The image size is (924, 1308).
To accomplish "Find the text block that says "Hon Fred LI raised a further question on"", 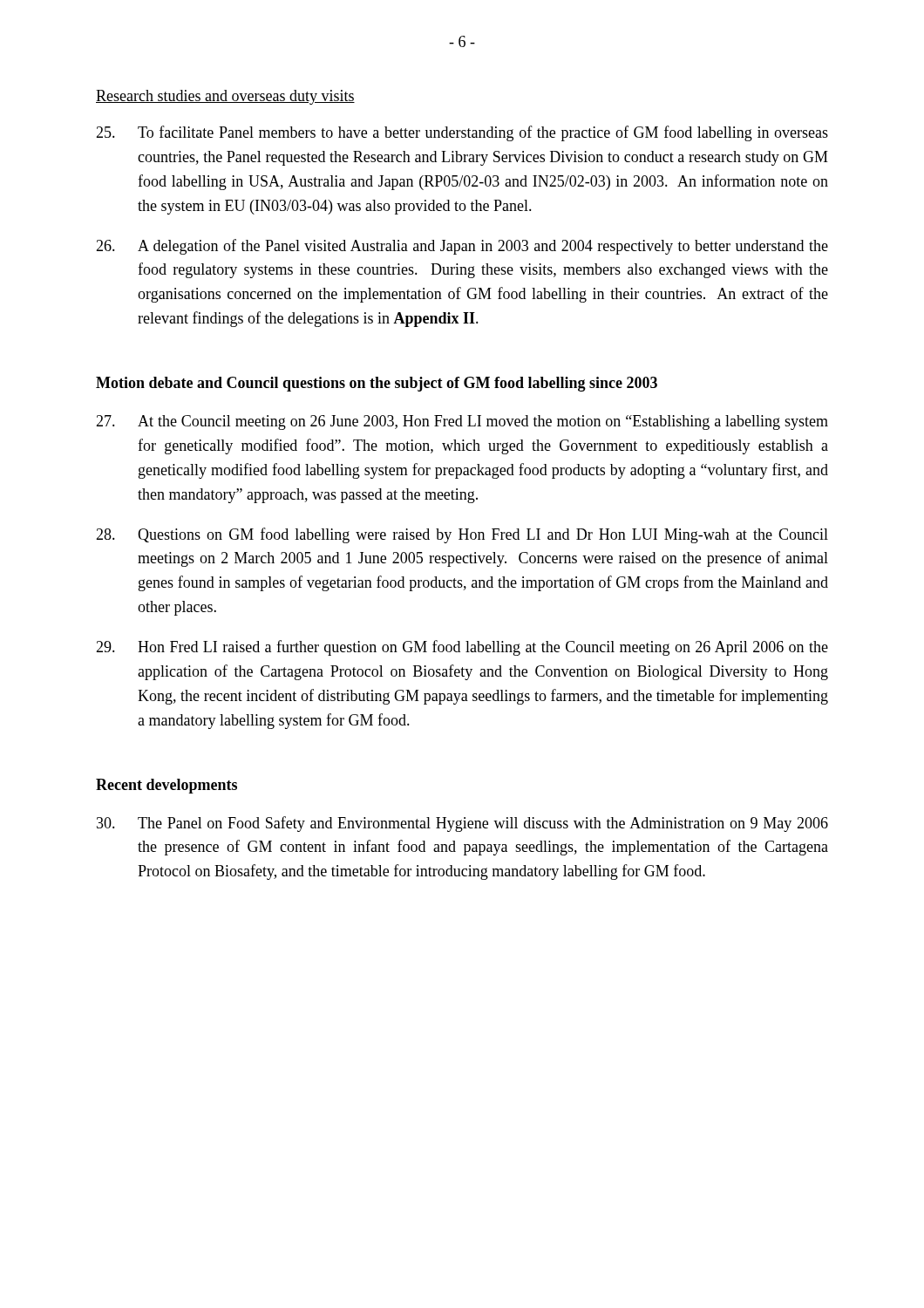I will (462, 684).
